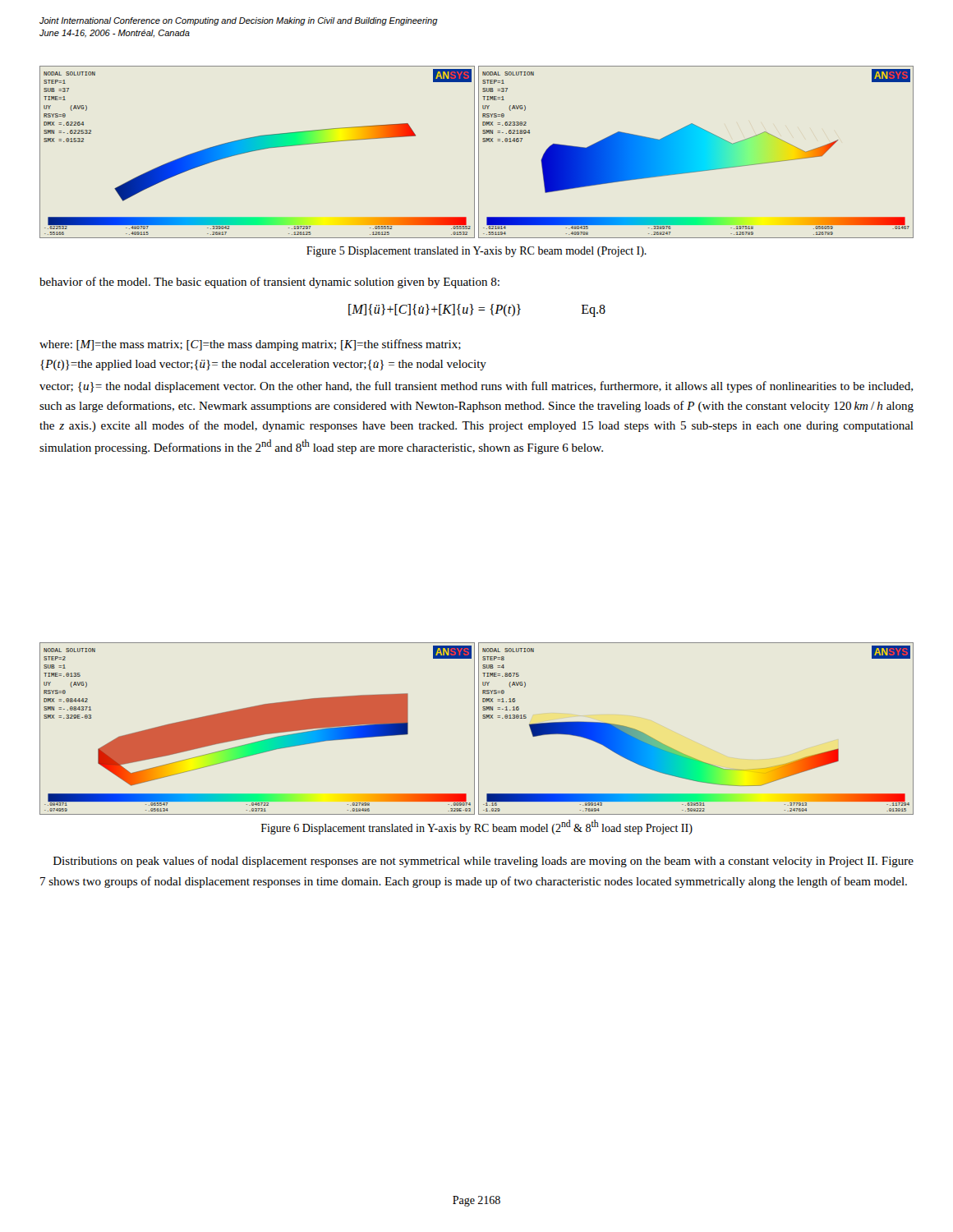Locate the caption that opens with "Figure 6 Displacement translated in Y-axis by RC"
Image resolution: width=953 pixels, height=1232 pixels.
[x=476, y=827]
